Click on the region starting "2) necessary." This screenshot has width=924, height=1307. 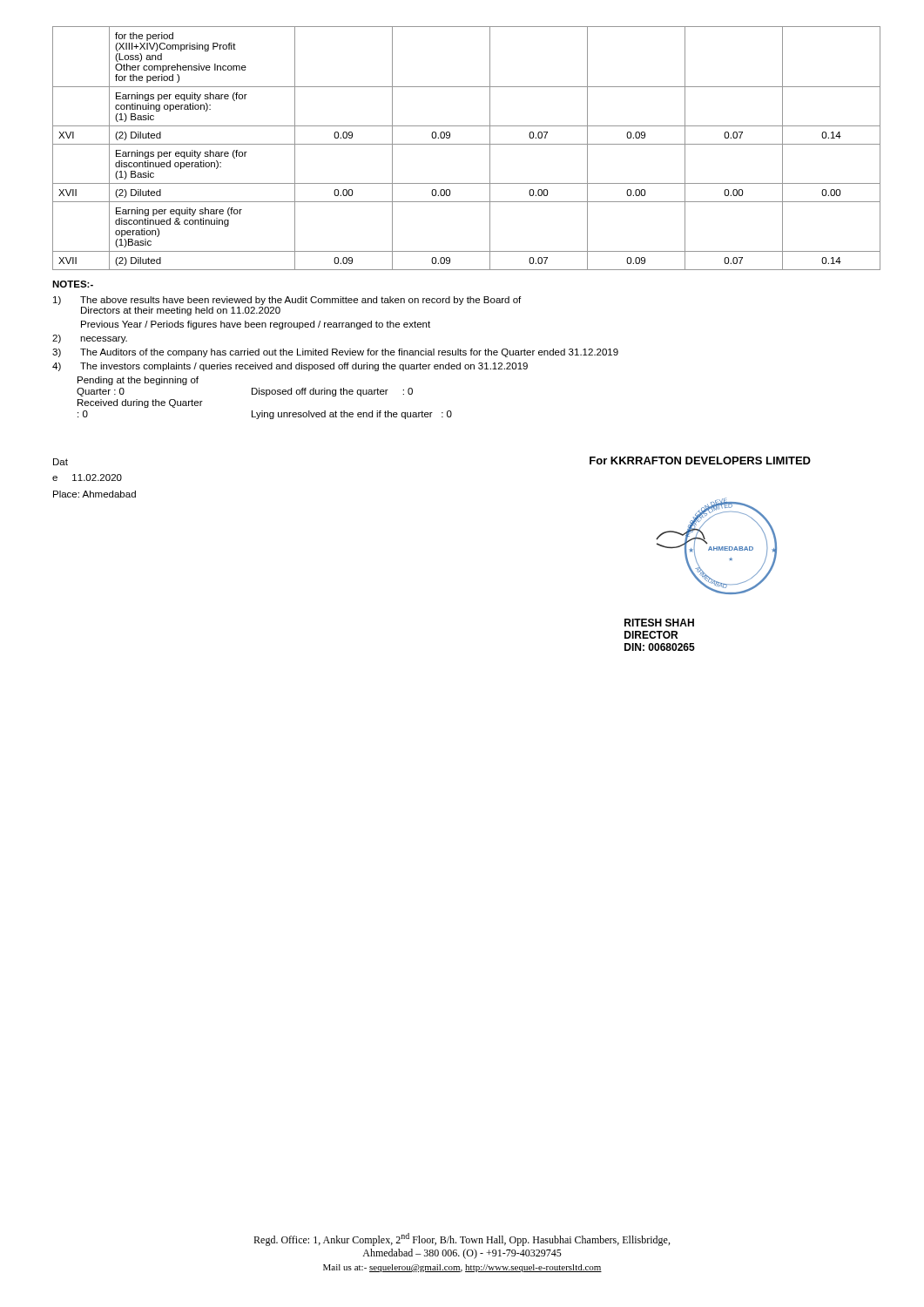(x=466, y=338)
